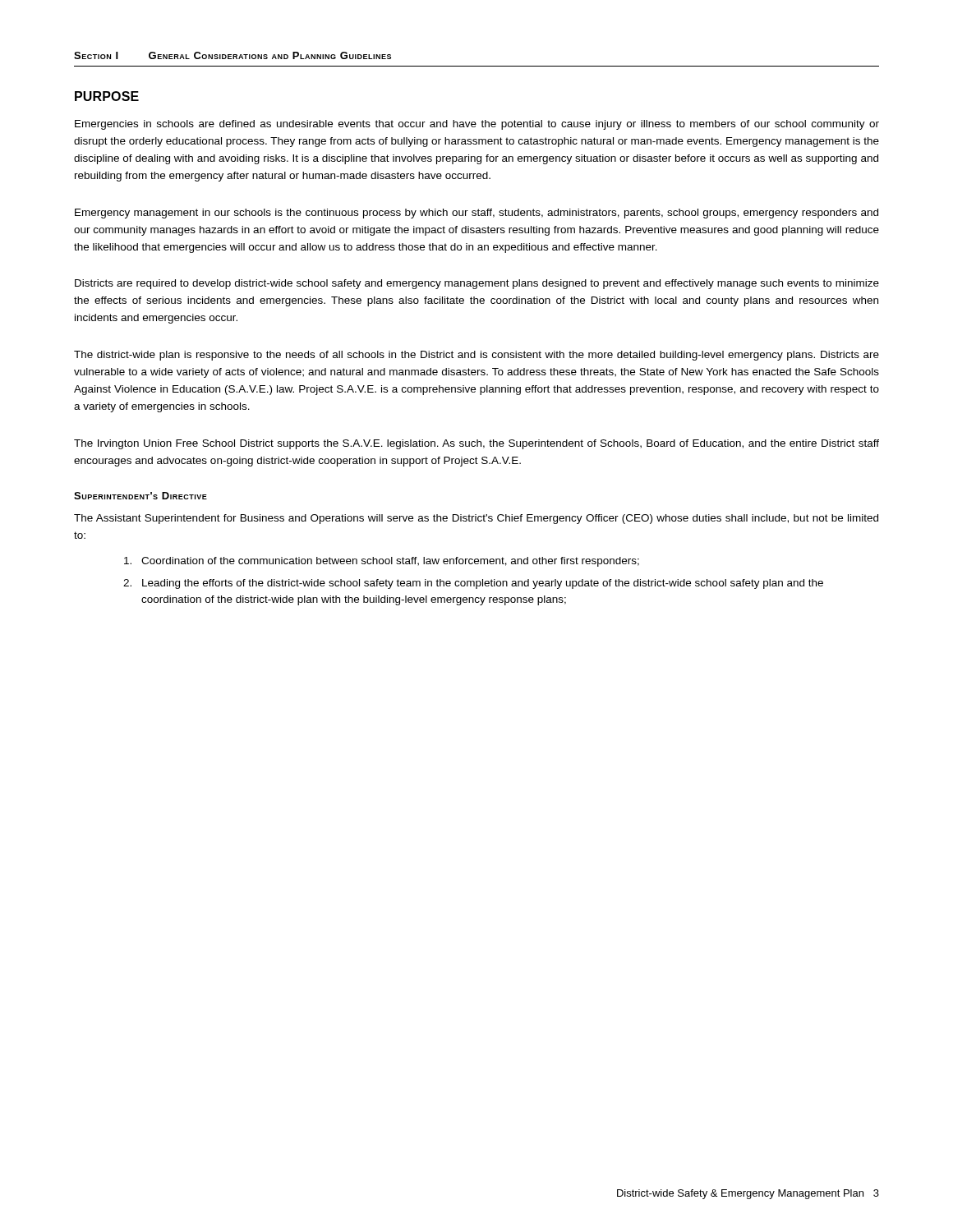Select the text block that reads "The Irvington Union Free School"
Screen dimensions: 1232x953
(476, 452)
